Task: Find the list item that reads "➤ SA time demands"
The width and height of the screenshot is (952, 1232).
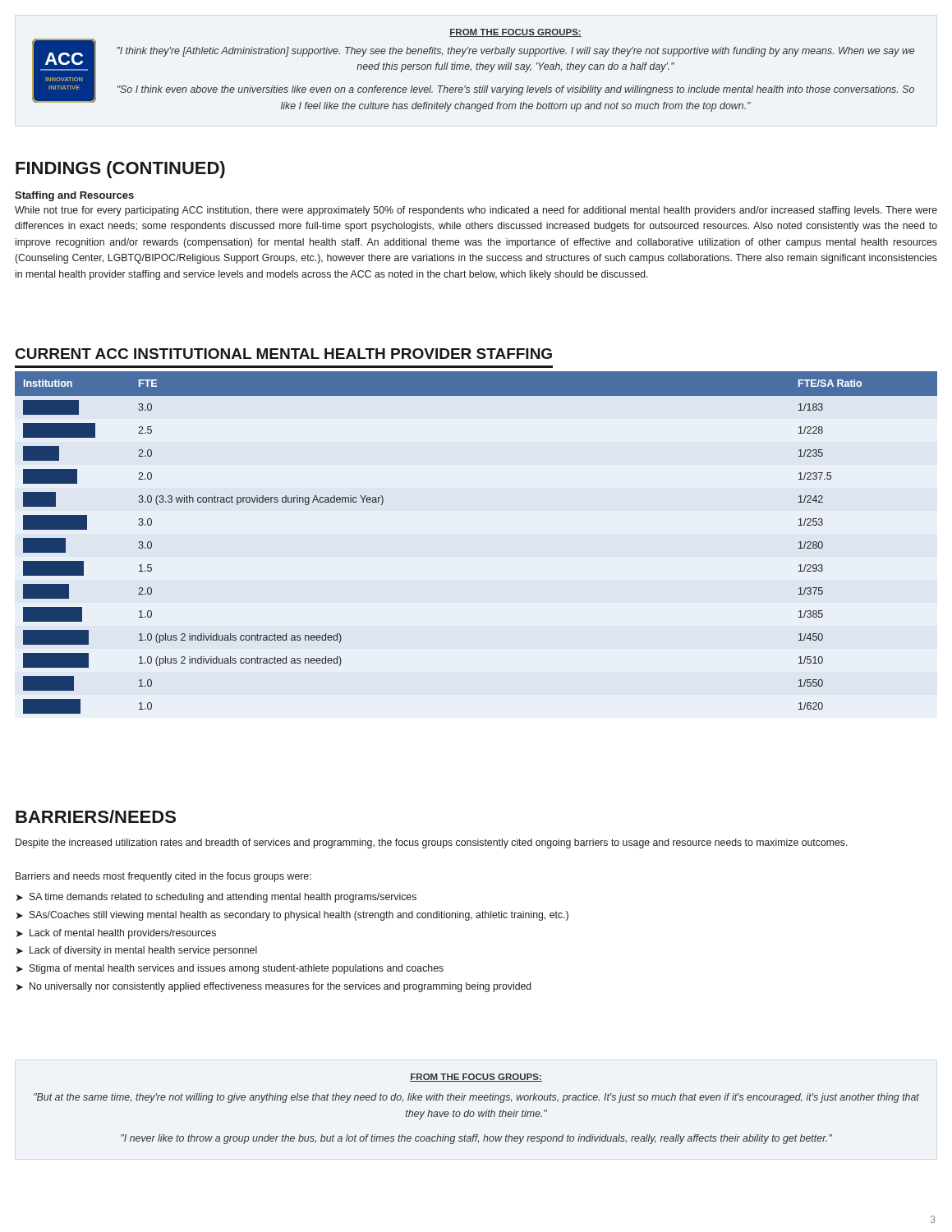Action: click(x=216, y=898)
